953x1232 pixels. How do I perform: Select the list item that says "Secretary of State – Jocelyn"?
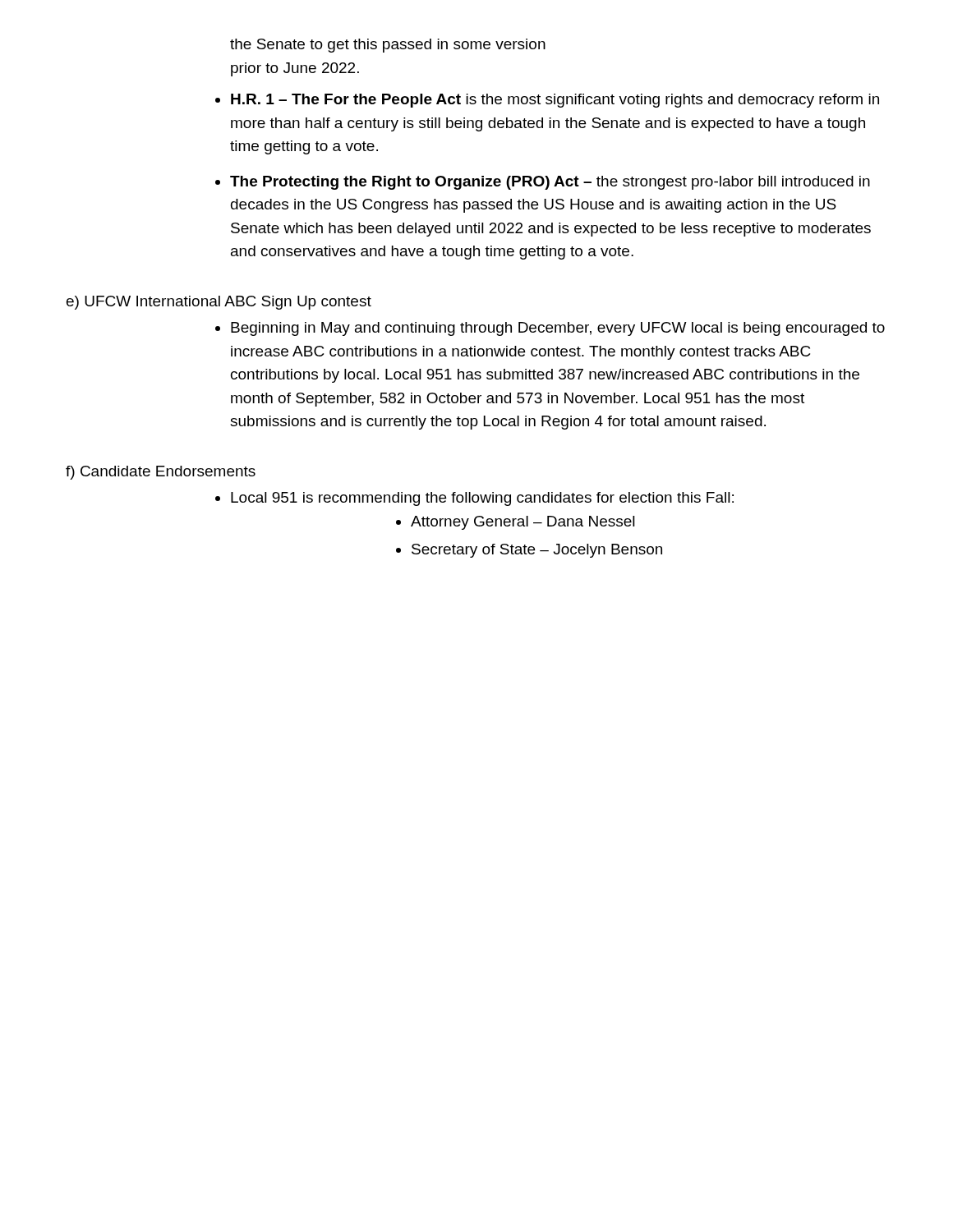pos(537,549)
